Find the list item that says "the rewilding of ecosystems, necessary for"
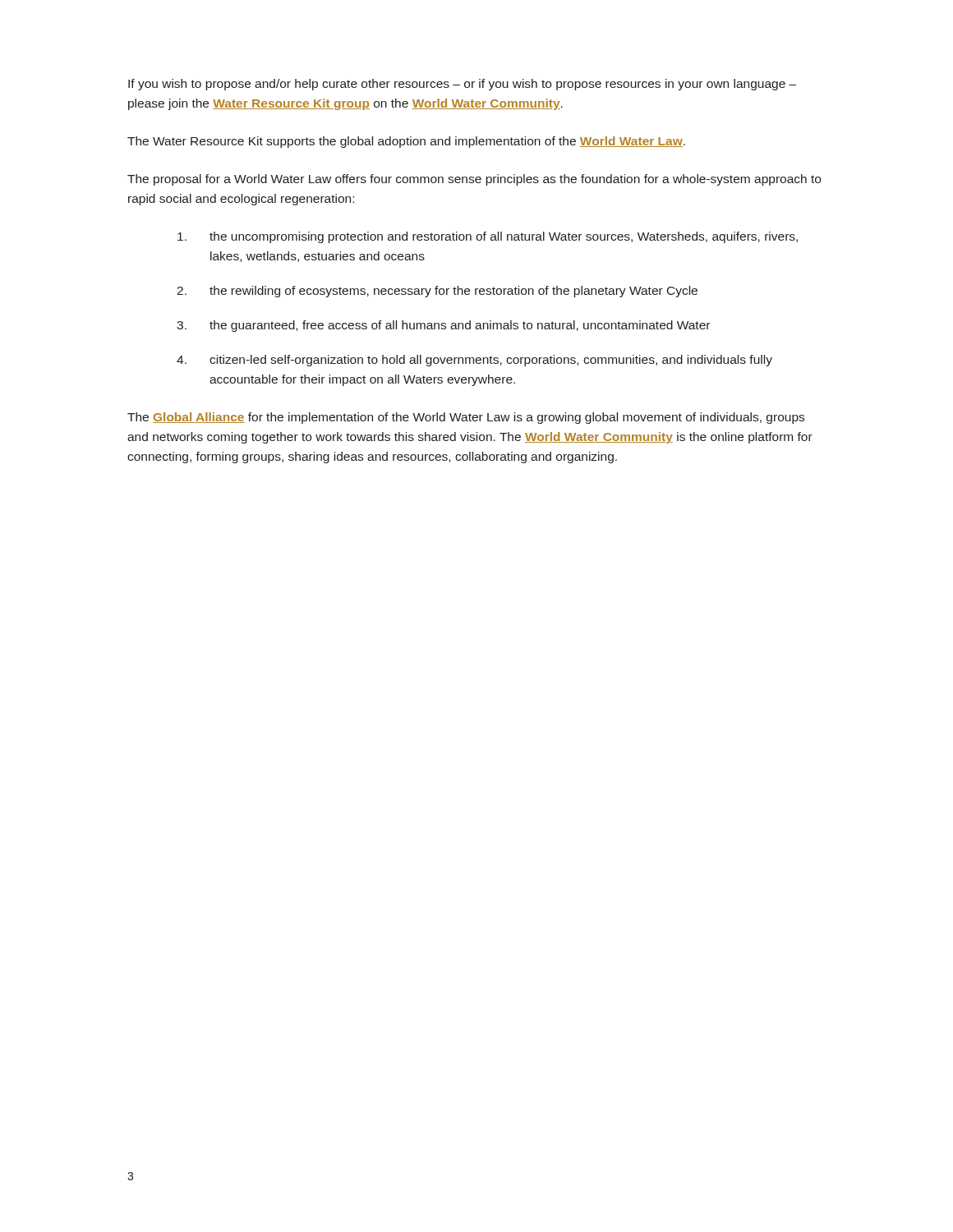The image size is (953, 1232). click(454, 291)
